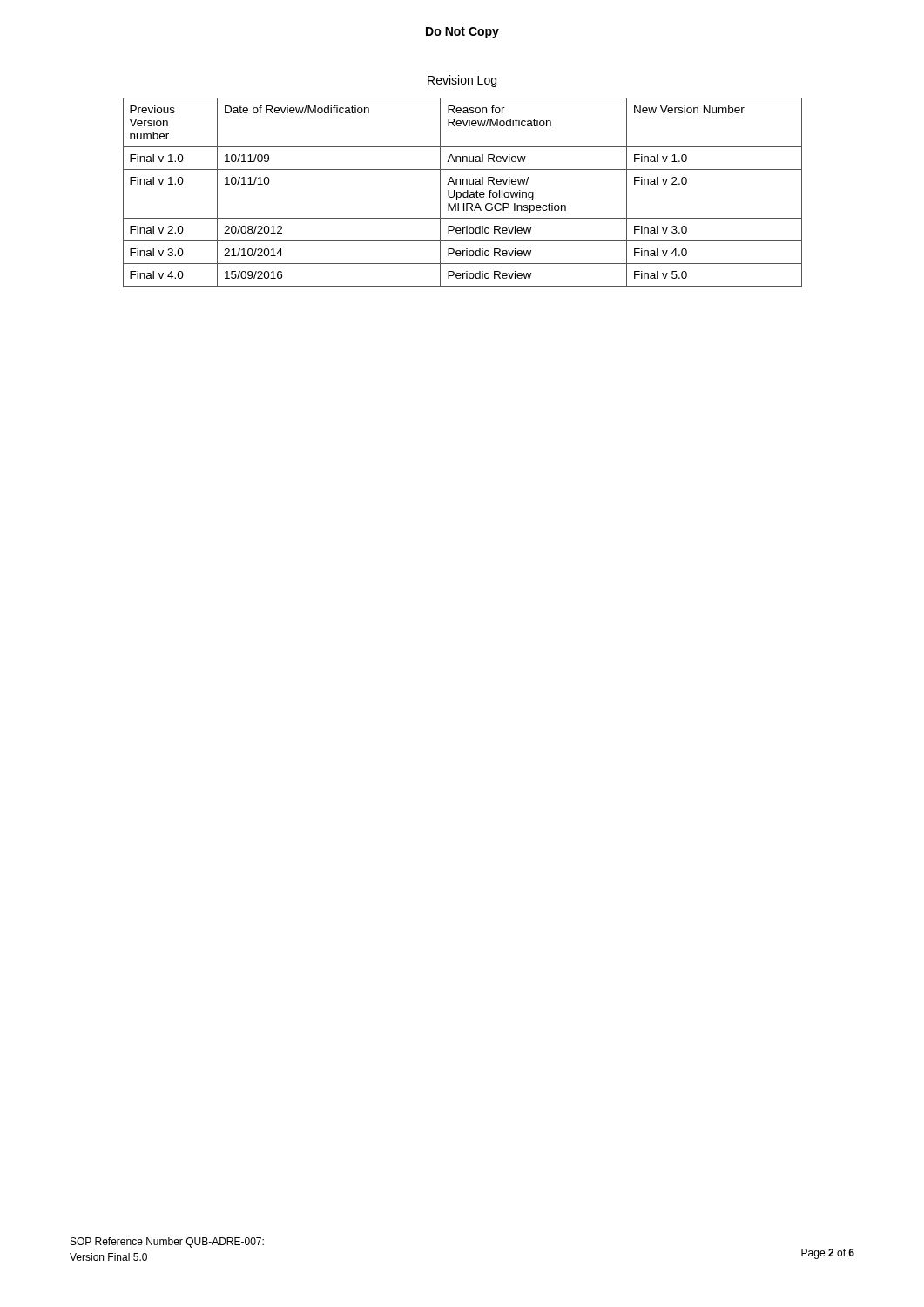Locate a table

[x=462, y=192]
